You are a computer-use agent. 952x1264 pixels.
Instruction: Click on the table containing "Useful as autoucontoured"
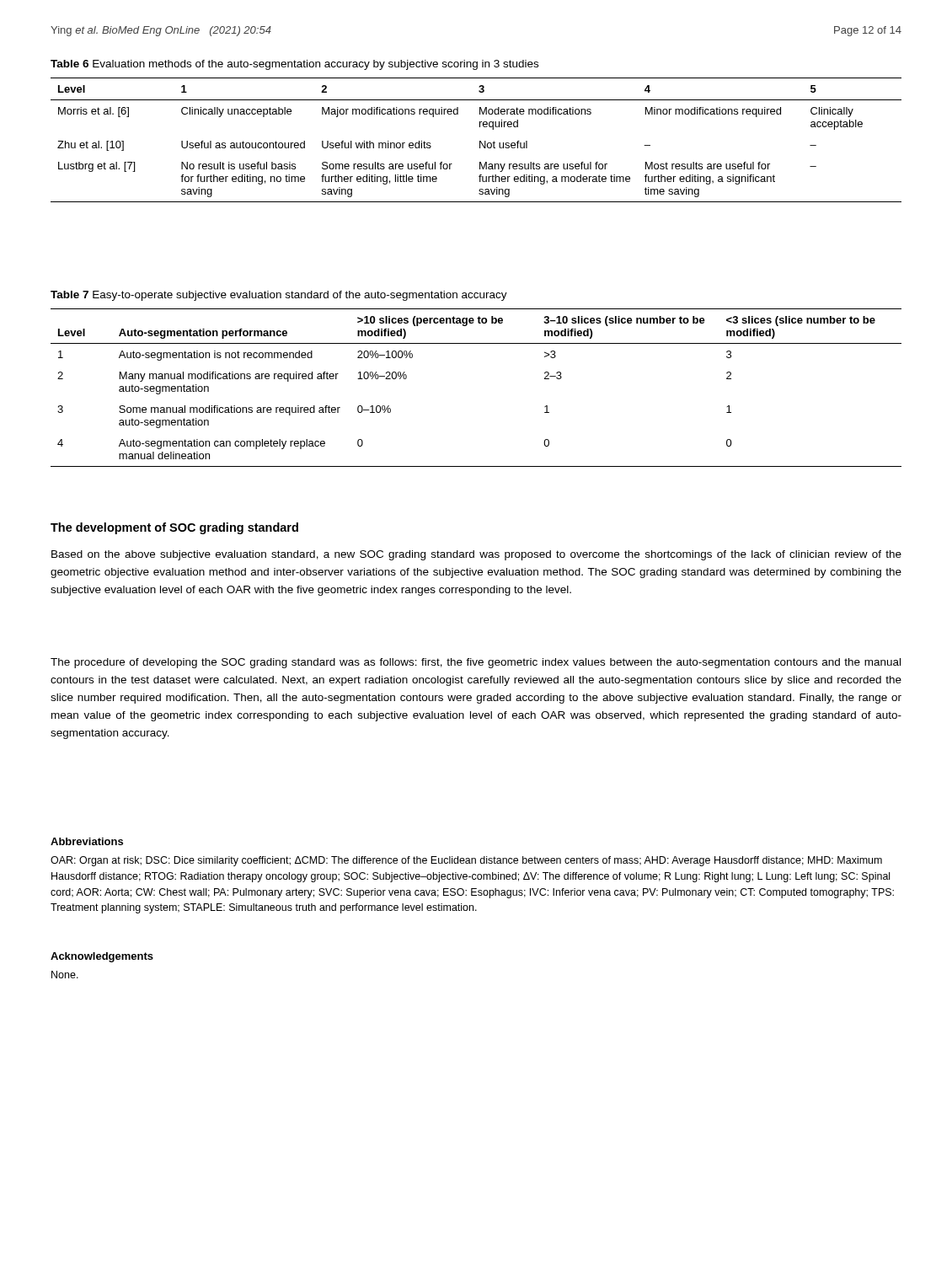coord(476,140)
